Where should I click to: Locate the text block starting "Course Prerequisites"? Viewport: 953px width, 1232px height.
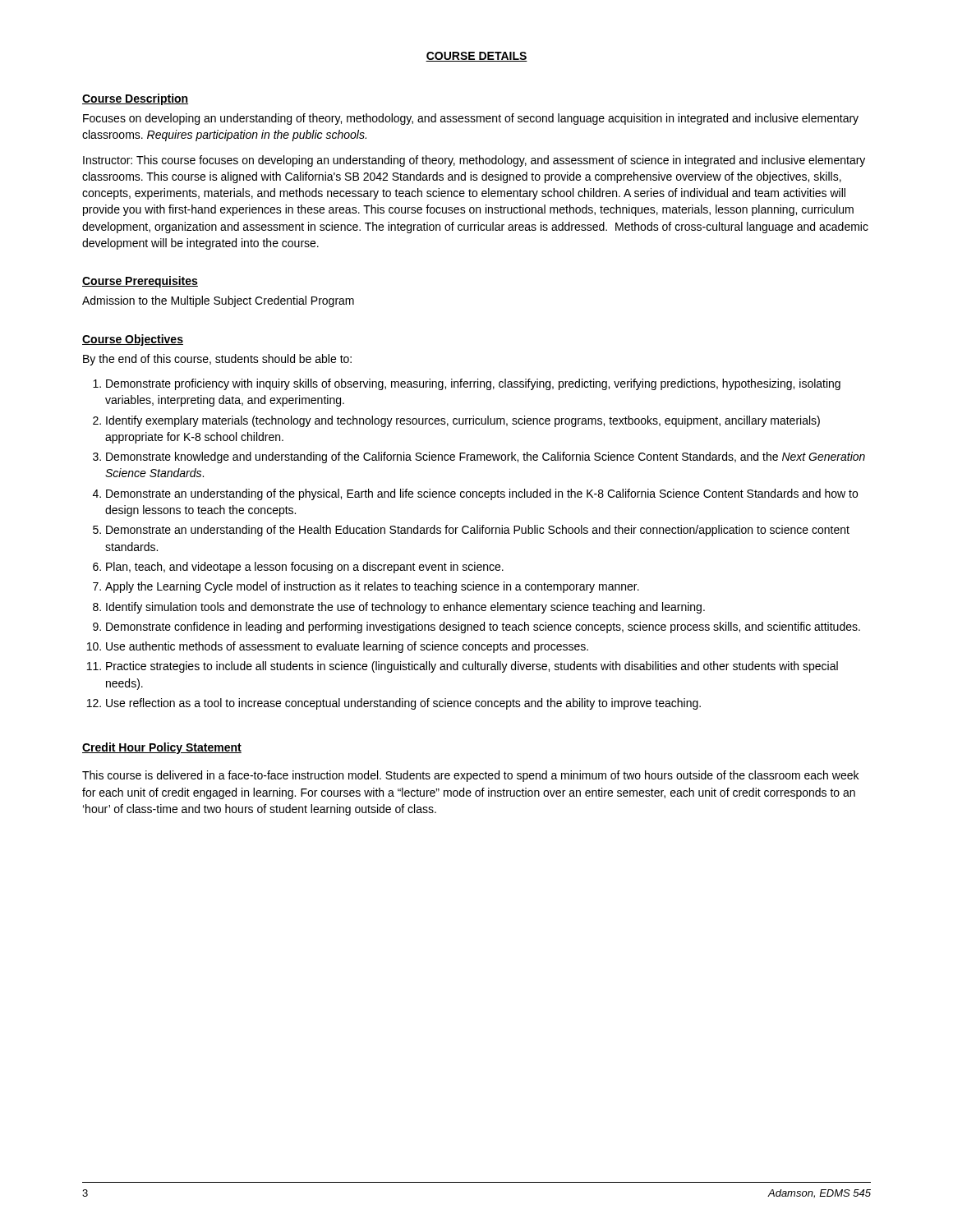tap(140, 281)
